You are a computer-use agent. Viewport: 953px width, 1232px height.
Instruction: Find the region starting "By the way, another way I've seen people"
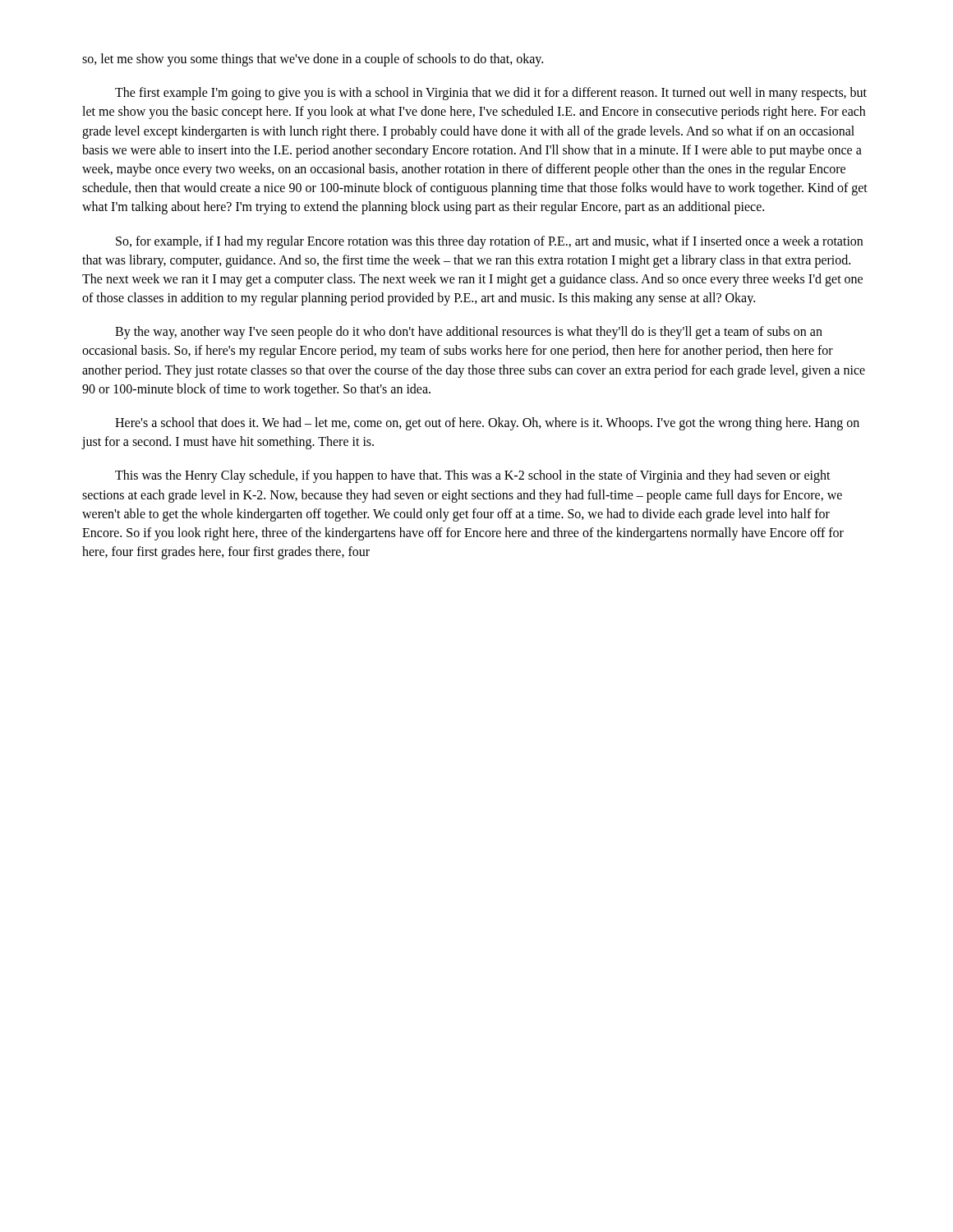(476, 360)
